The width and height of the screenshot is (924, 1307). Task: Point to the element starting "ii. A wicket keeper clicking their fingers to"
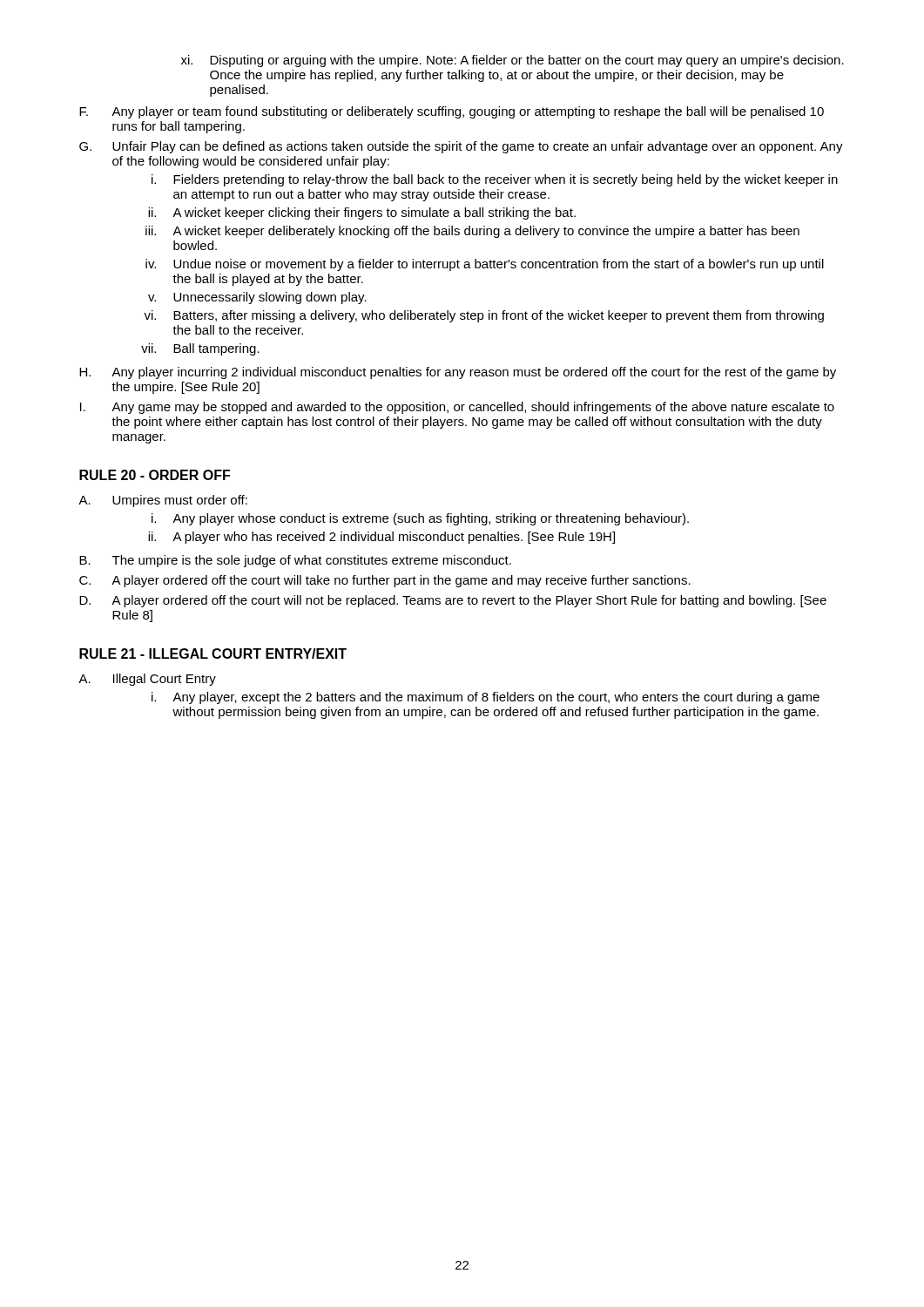479,212
